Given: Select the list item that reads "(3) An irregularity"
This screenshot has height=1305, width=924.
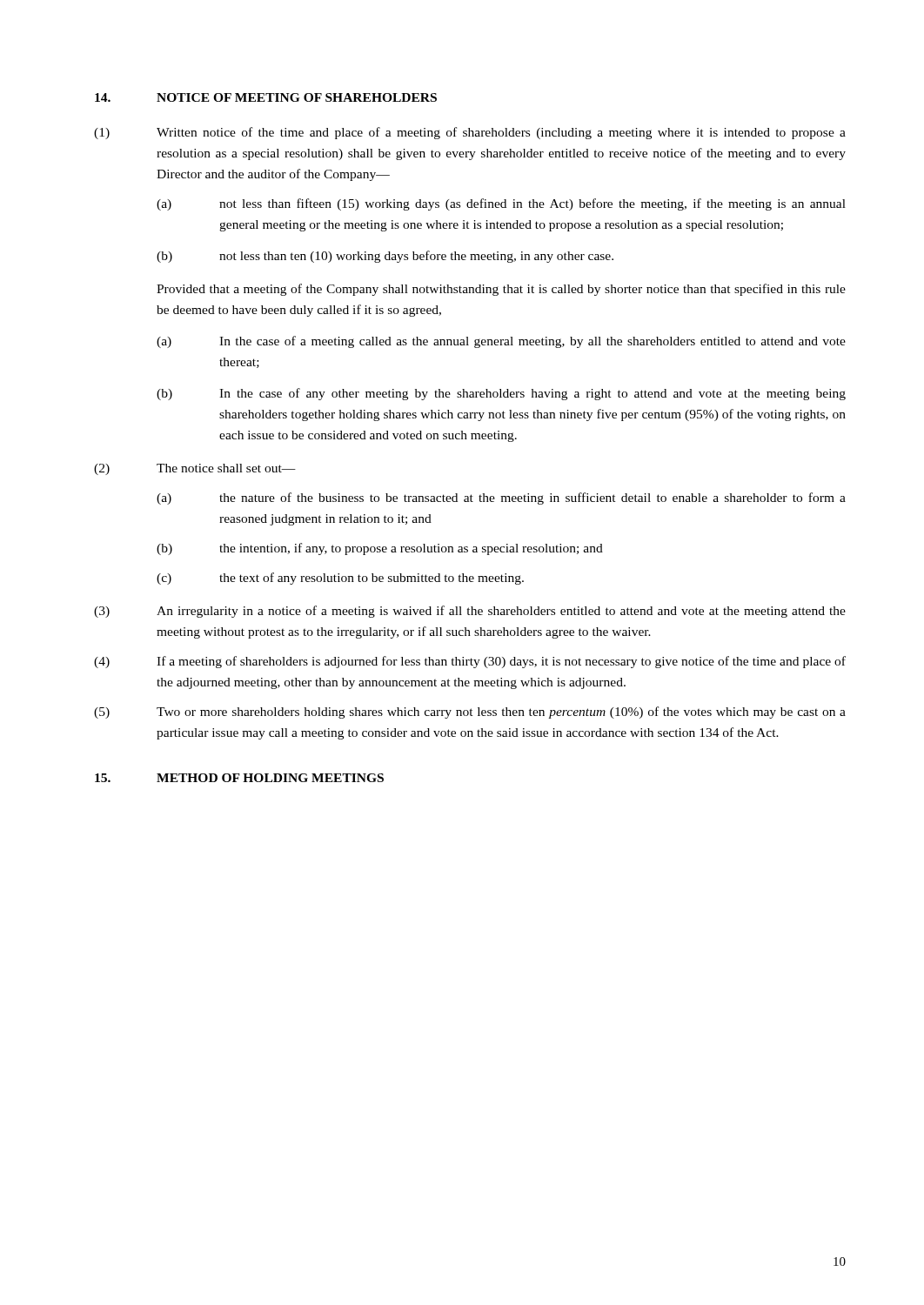Looking at the screenshot, I should [470, 621].
